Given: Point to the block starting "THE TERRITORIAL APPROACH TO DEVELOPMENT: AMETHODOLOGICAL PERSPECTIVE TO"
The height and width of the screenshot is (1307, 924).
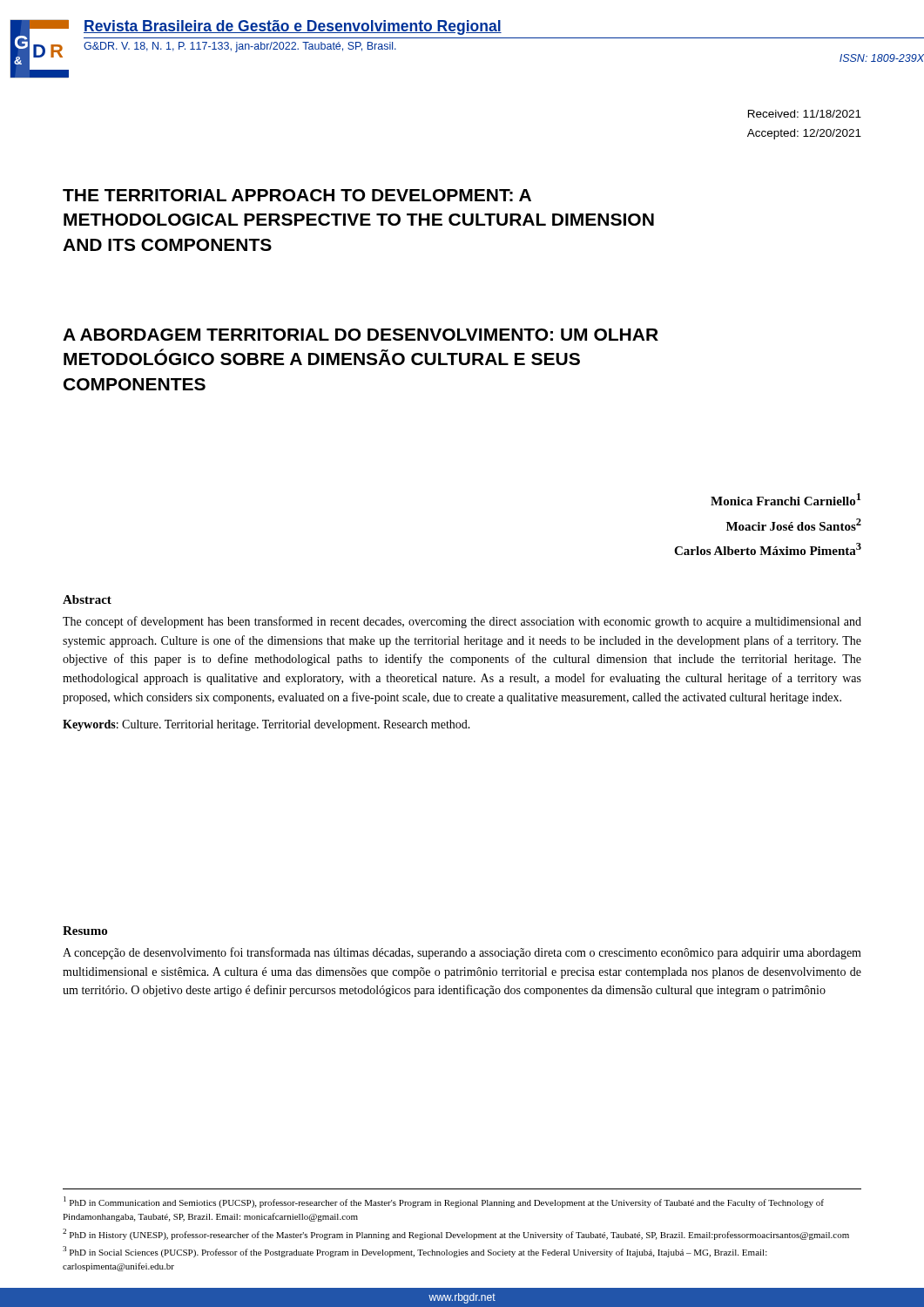Looking at the screenshot, I should 462,220.
